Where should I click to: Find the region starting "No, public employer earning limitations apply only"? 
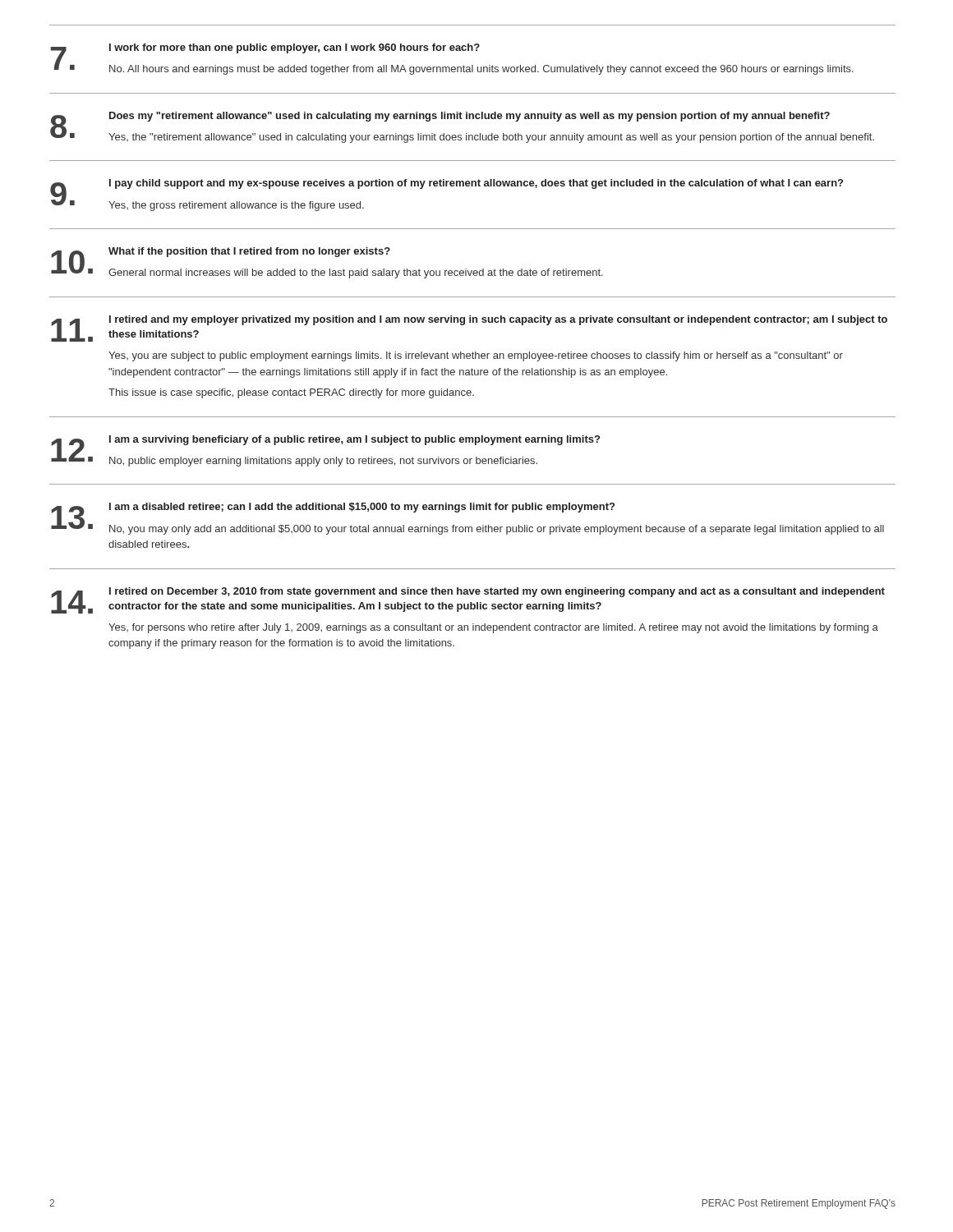point(323,460)
